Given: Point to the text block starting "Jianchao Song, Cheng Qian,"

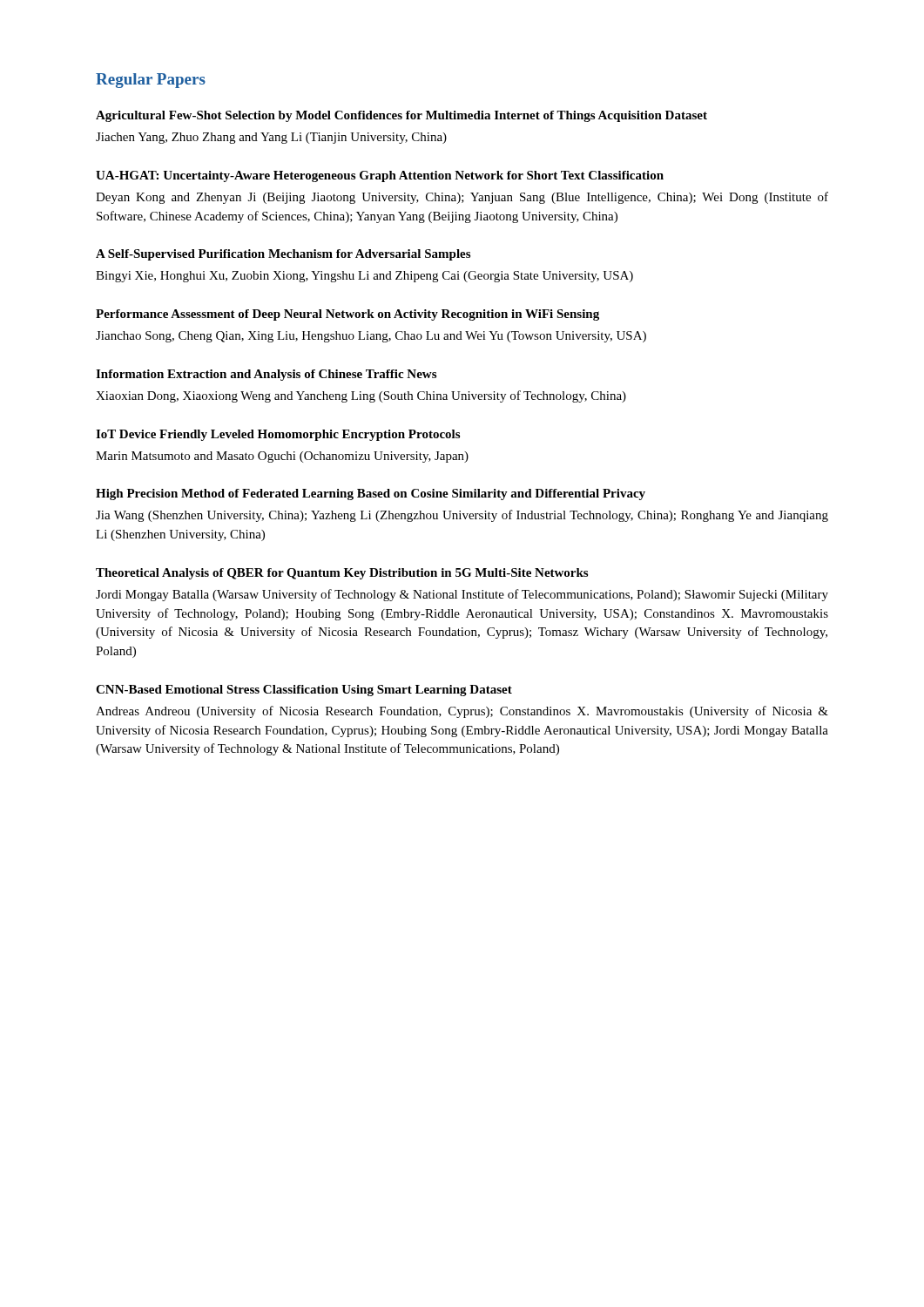Looking at the screenshot, I should point(371,335).
